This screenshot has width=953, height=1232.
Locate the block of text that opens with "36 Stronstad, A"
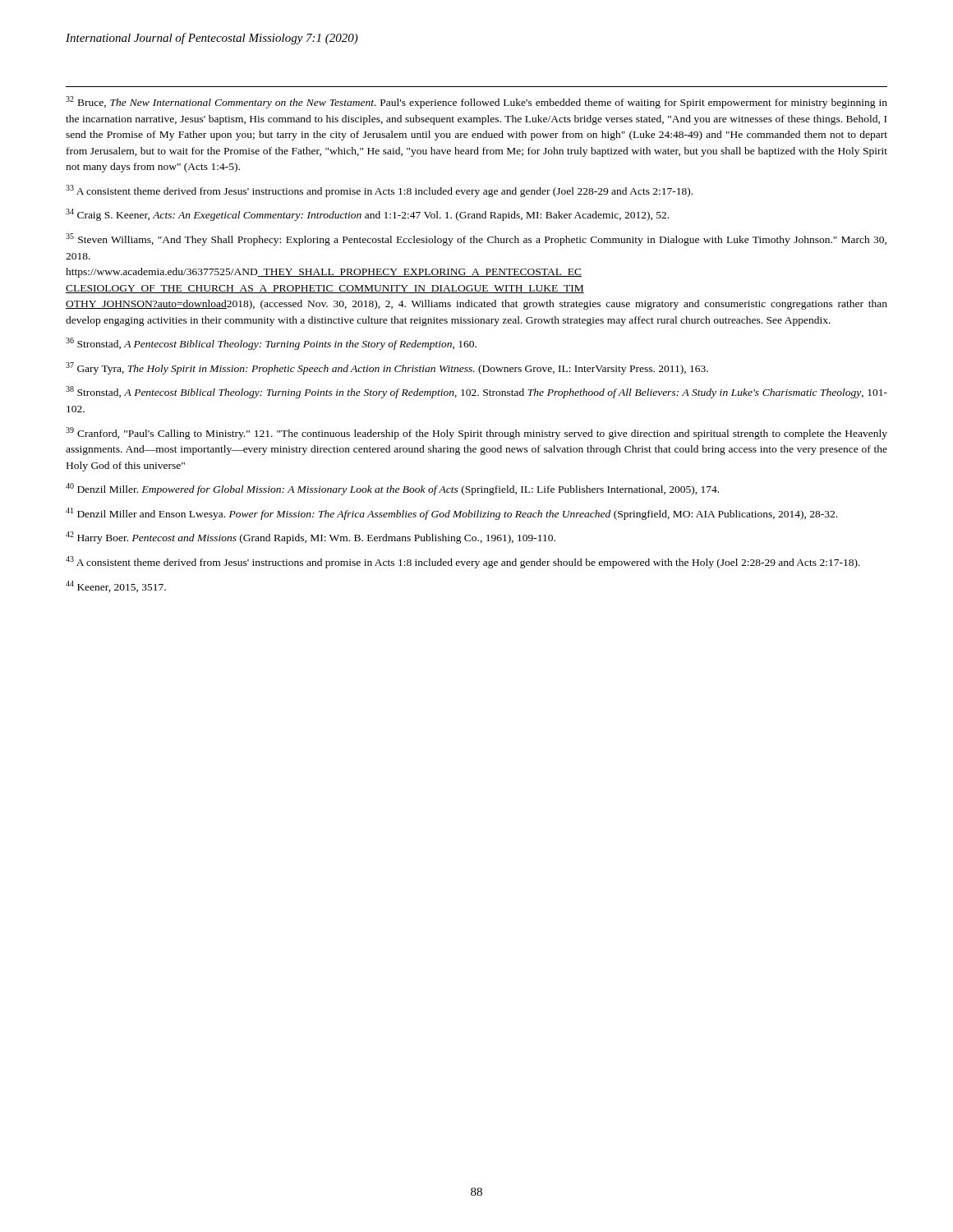coord(272,343)
